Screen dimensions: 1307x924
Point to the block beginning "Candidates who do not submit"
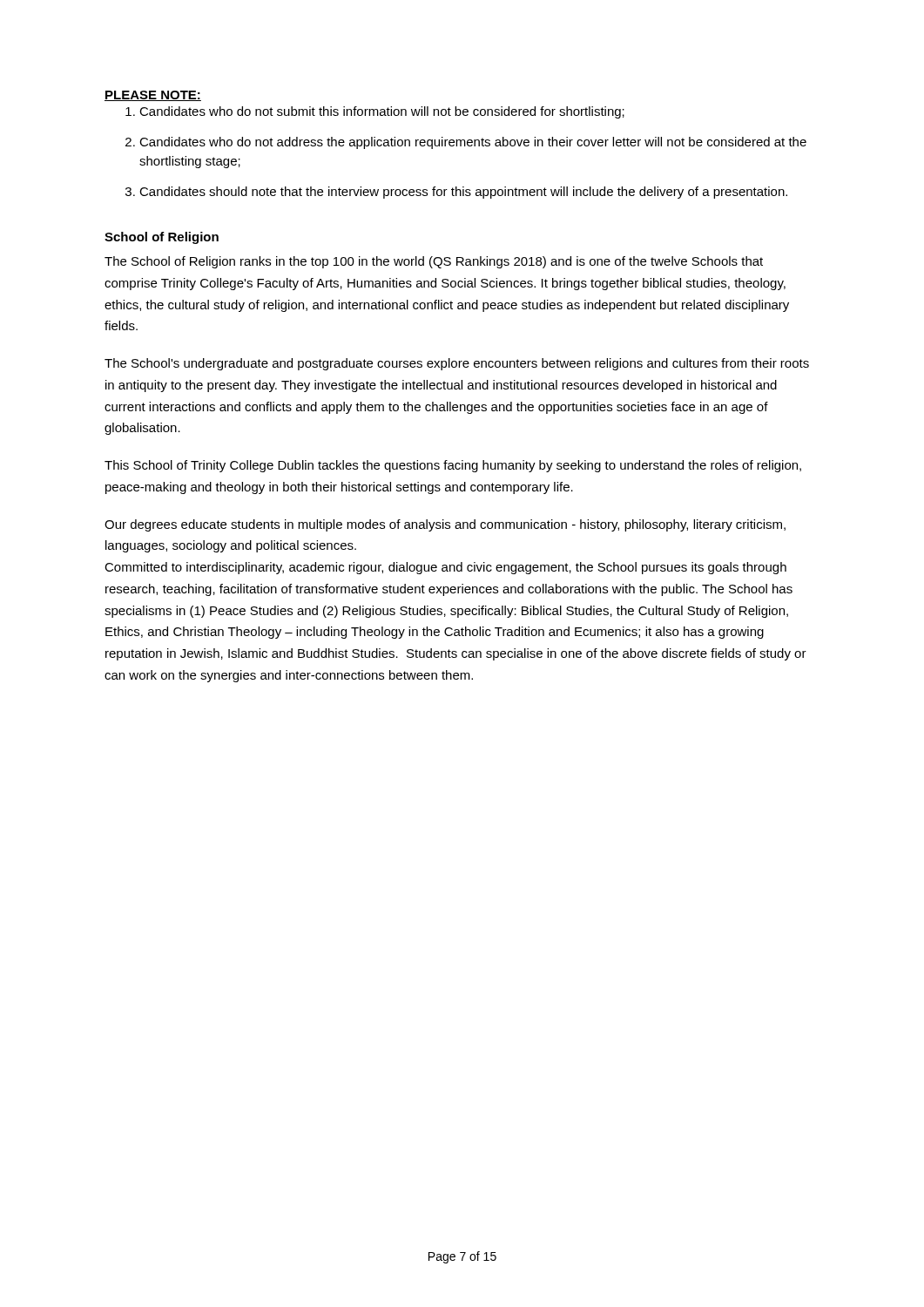[x=479, y=112]
